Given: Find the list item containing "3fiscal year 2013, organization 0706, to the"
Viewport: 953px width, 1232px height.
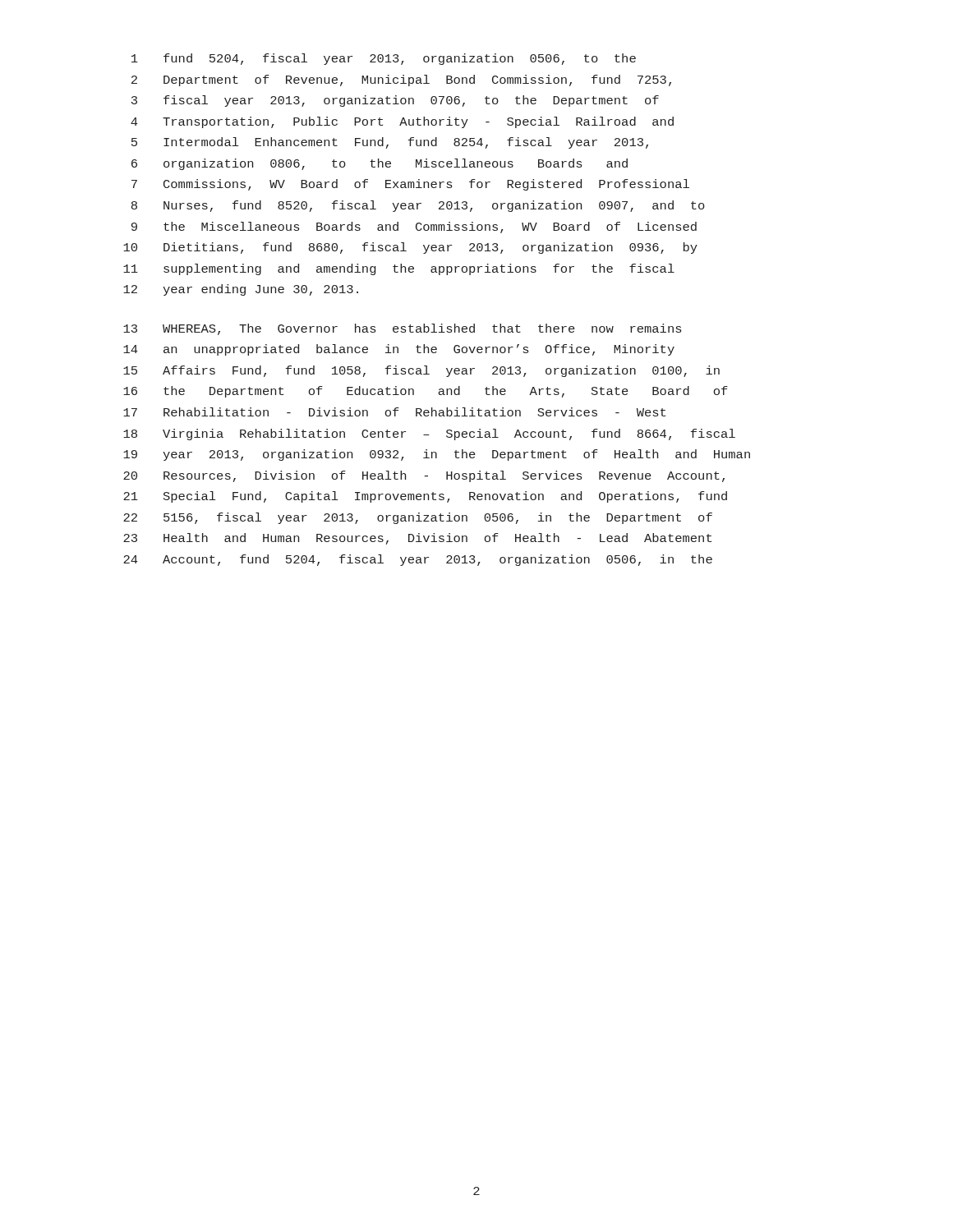Looking at the screenshot, I should click(476, 102).
